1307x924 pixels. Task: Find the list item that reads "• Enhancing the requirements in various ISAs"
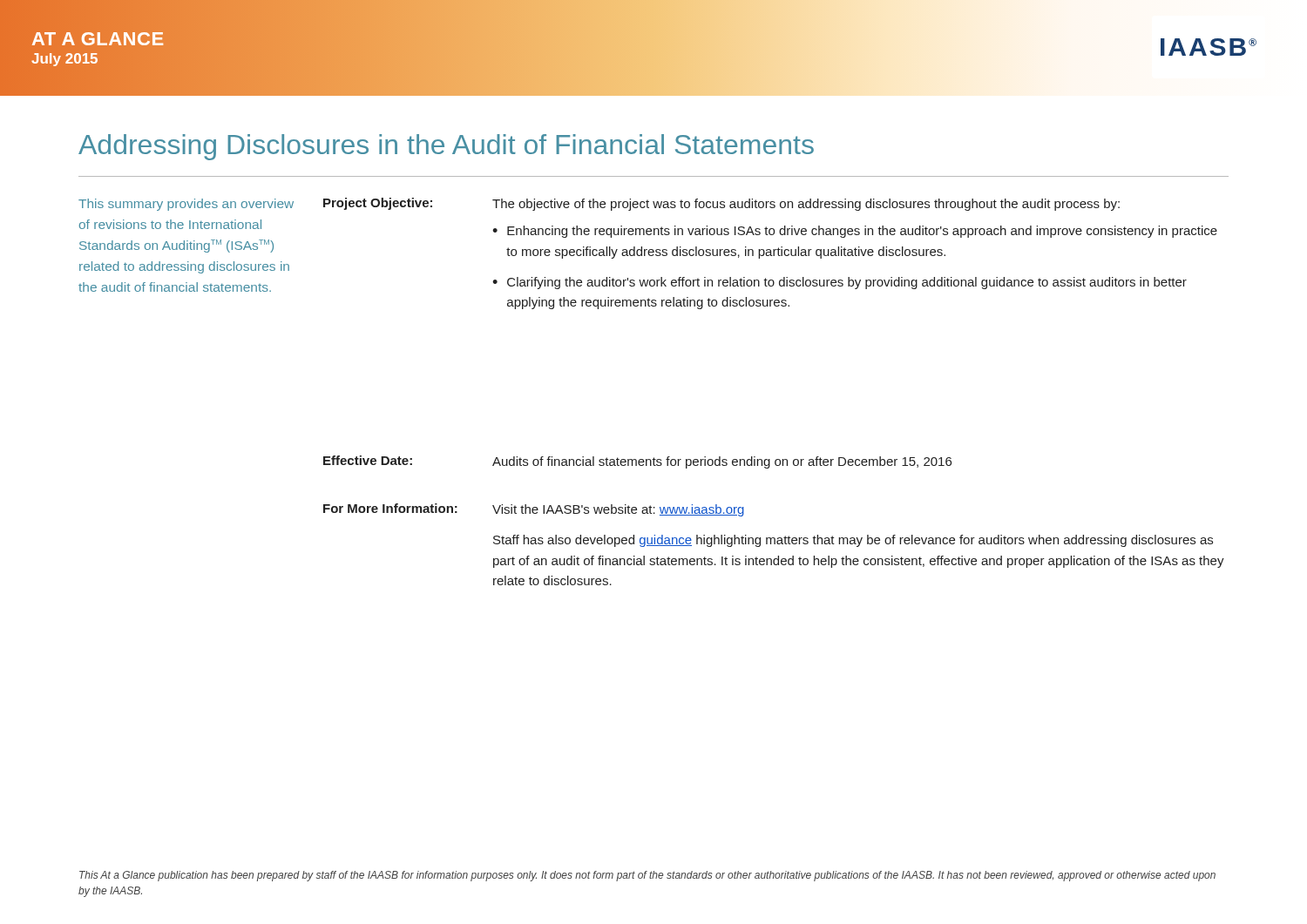point(860,241)
